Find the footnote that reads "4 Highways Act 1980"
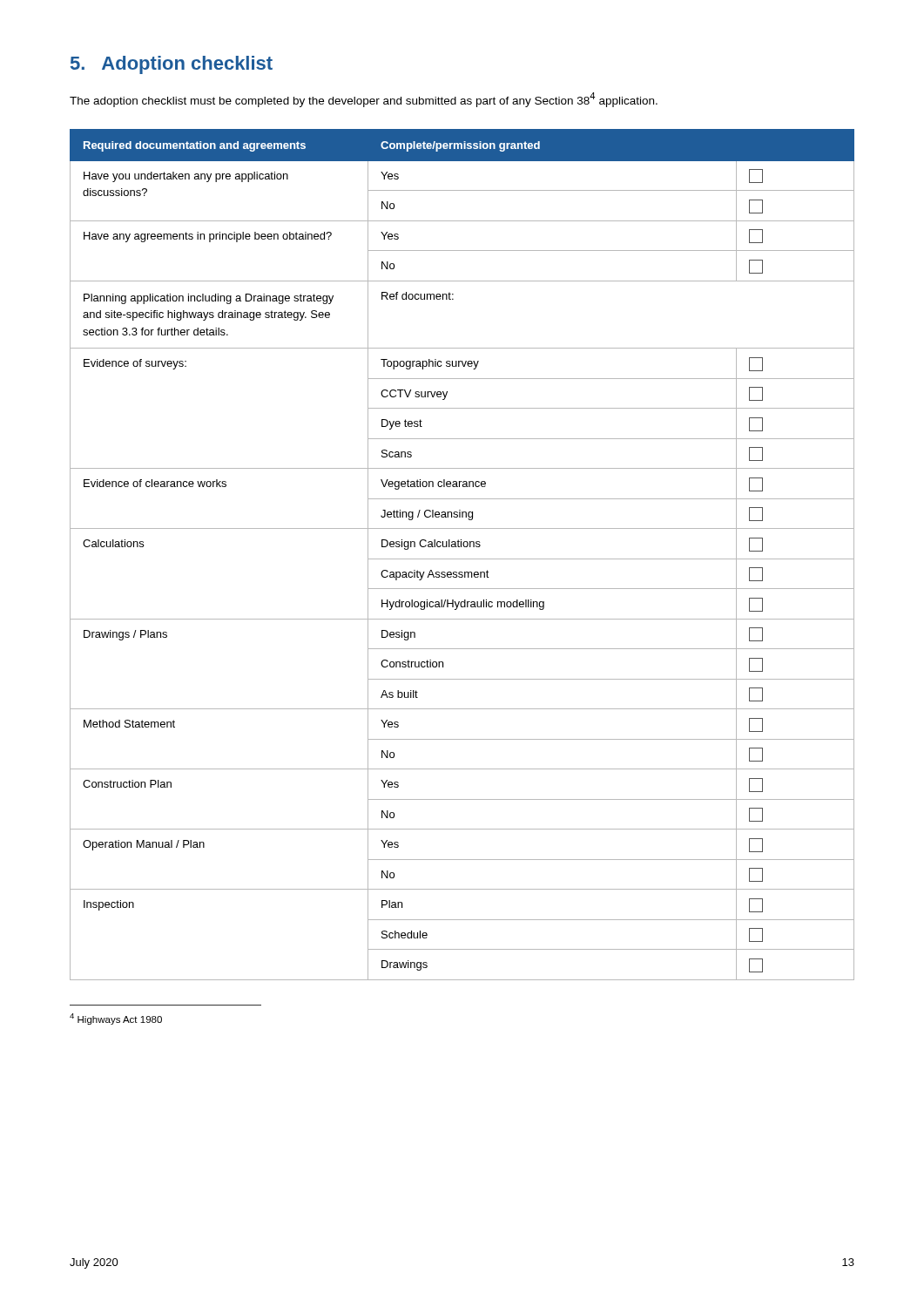Viewport: 924px width, 1307px height. (116, 1019)
